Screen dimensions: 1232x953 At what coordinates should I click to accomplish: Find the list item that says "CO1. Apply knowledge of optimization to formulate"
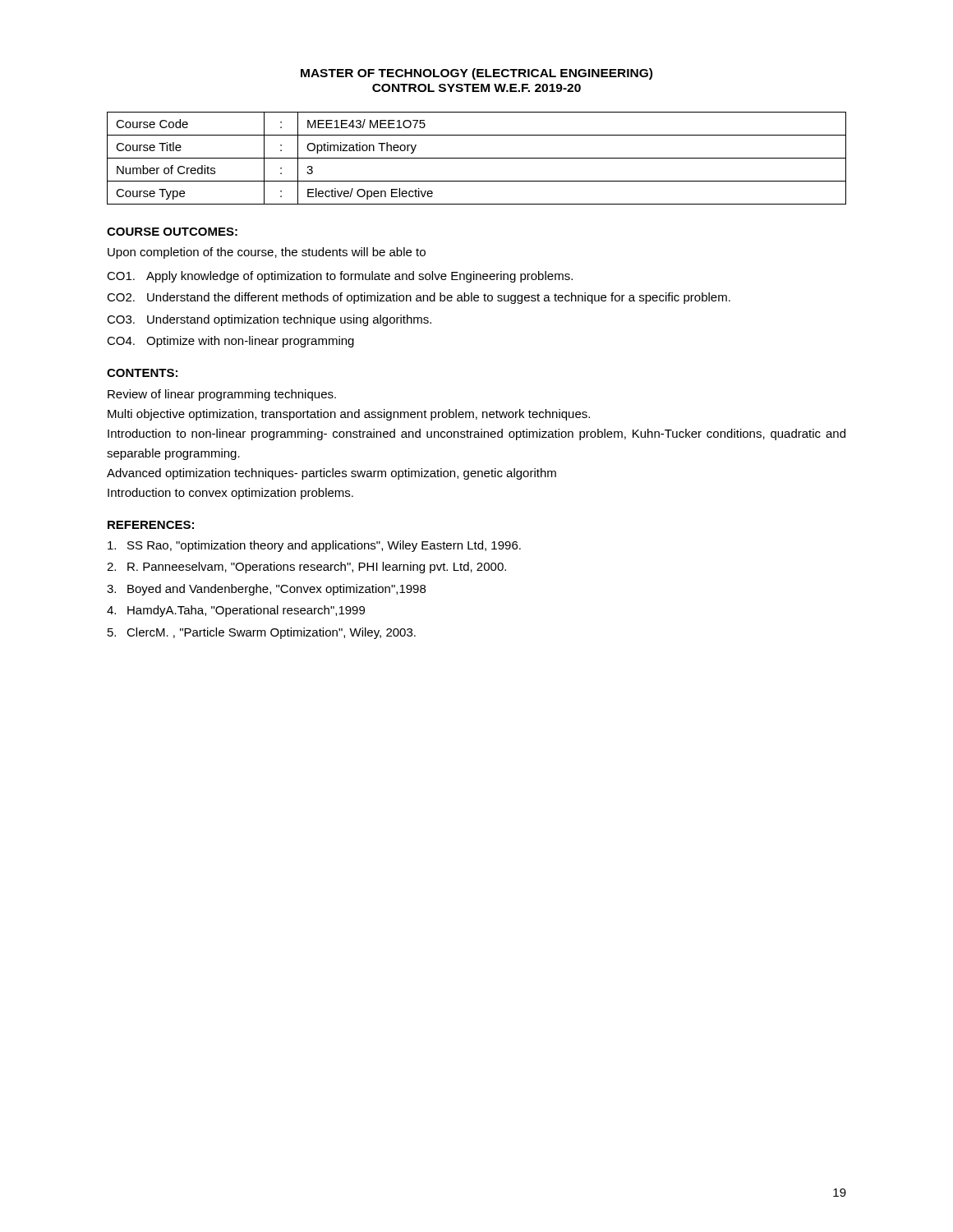(476, 276)
